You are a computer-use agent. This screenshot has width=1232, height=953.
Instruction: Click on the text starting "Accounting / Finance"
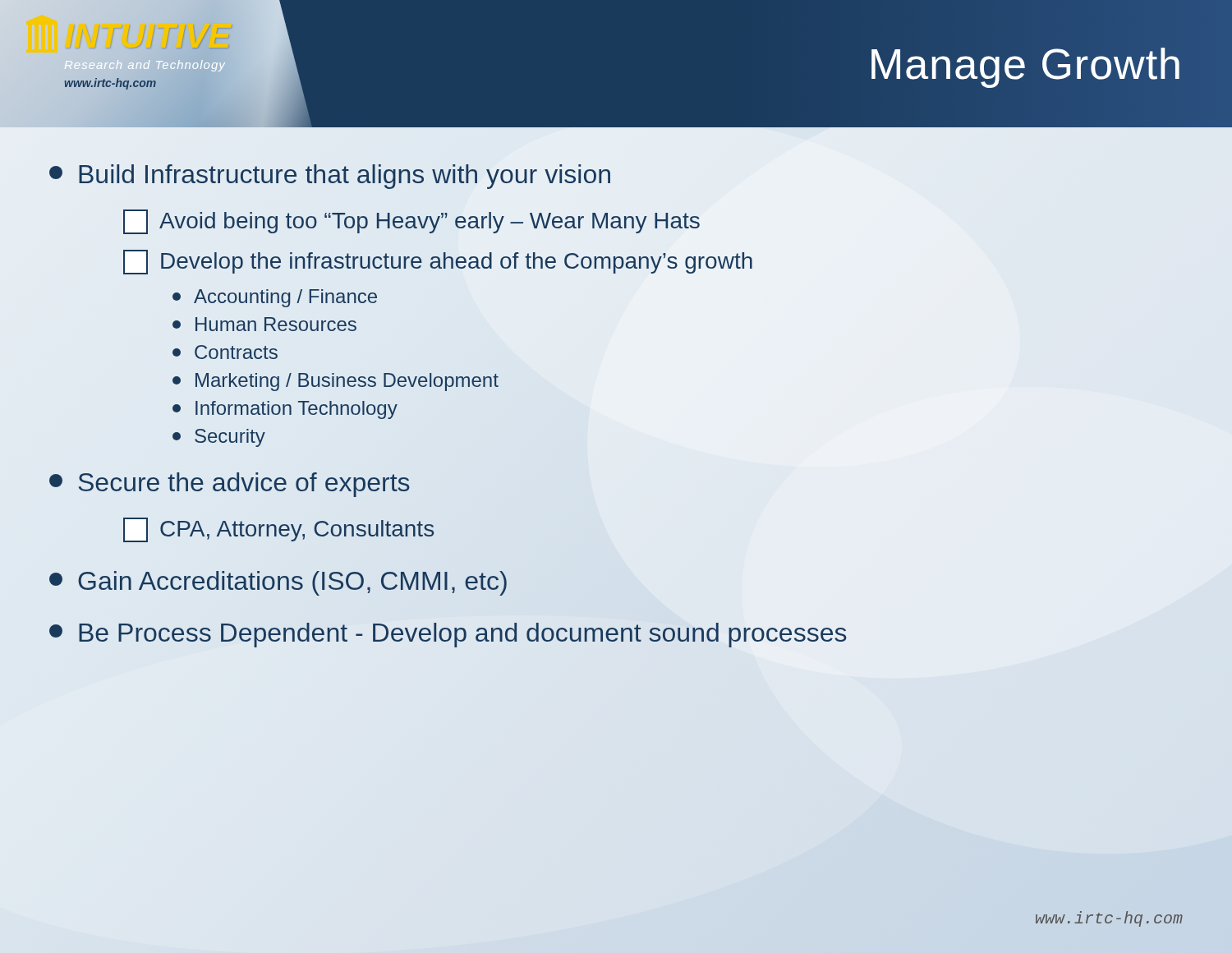(x=275, y=297)
